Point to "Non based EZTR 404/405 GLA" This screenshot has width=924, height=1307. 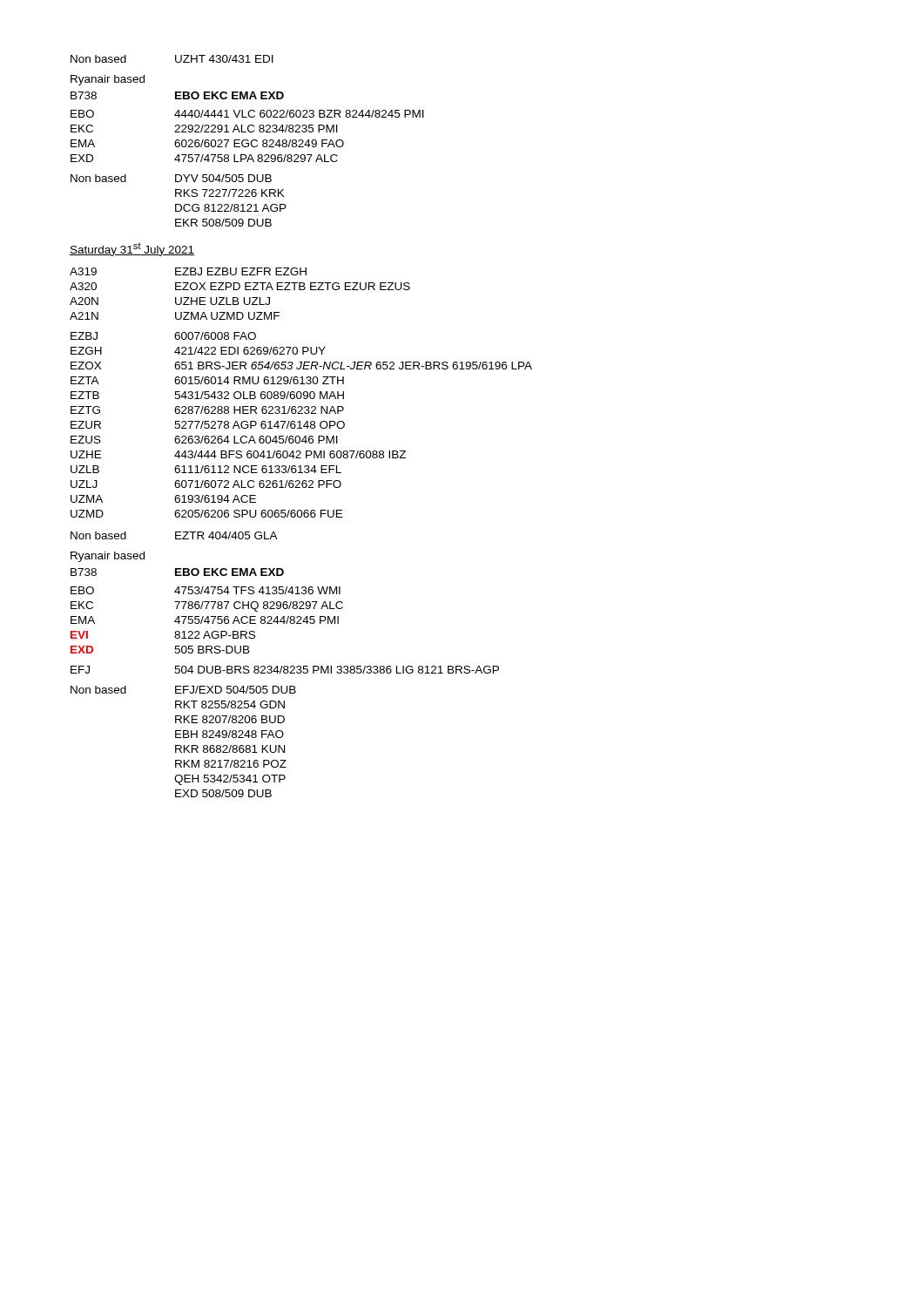pos(174,535)
